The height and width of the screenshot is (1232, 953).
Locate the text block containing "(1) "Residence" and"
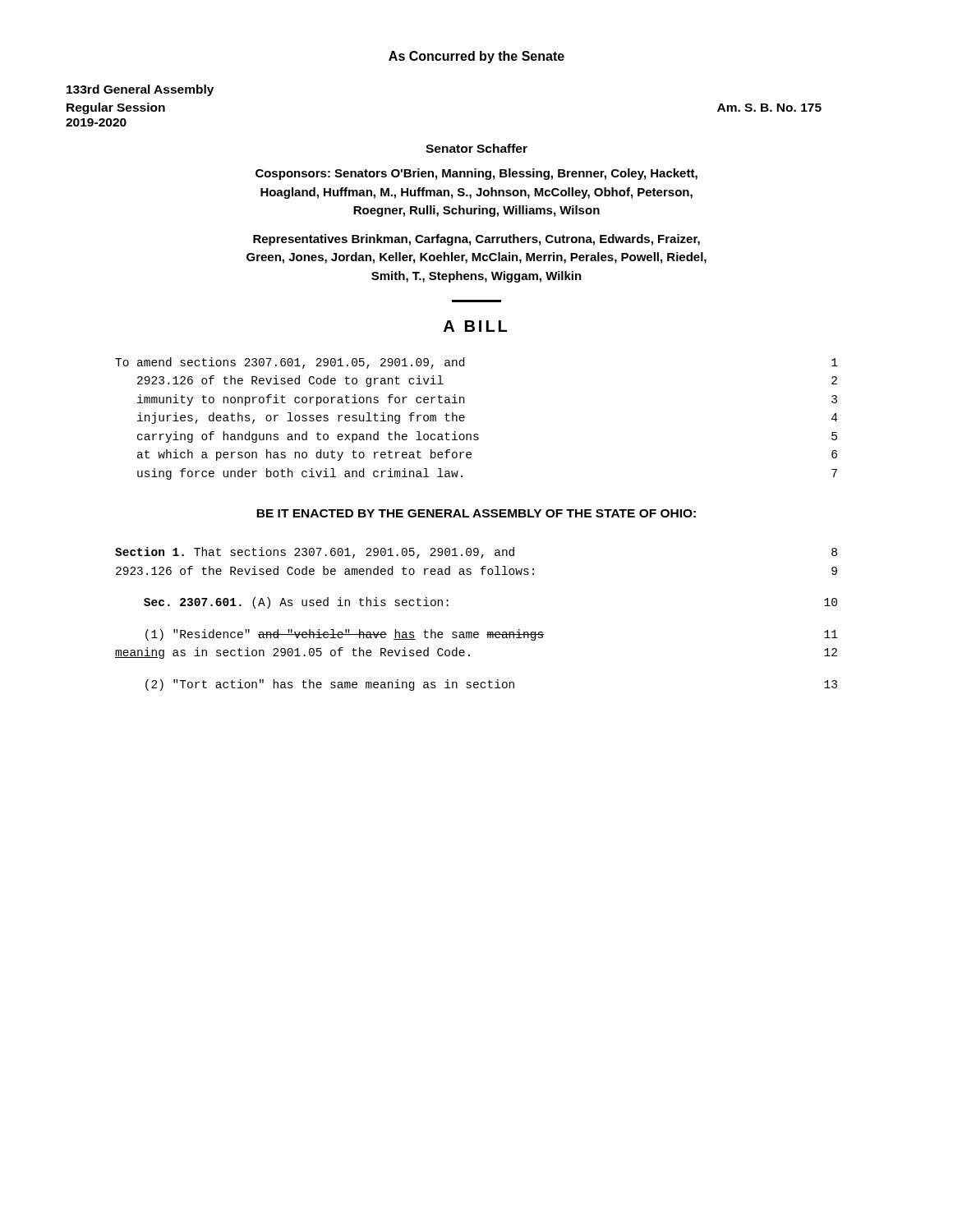pos(476,644)
